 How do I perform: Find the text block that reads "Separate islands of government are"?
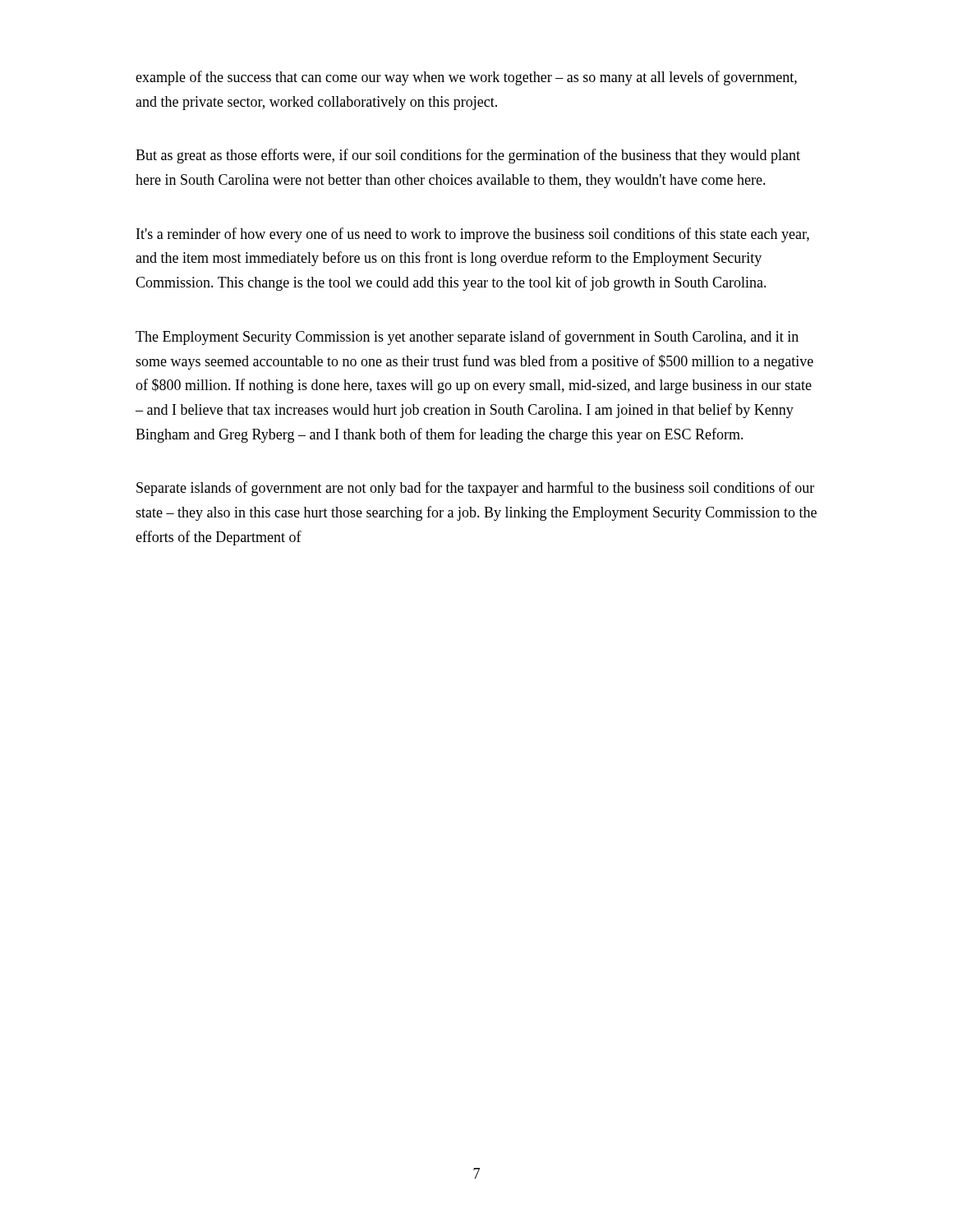(x=476, y=512)
